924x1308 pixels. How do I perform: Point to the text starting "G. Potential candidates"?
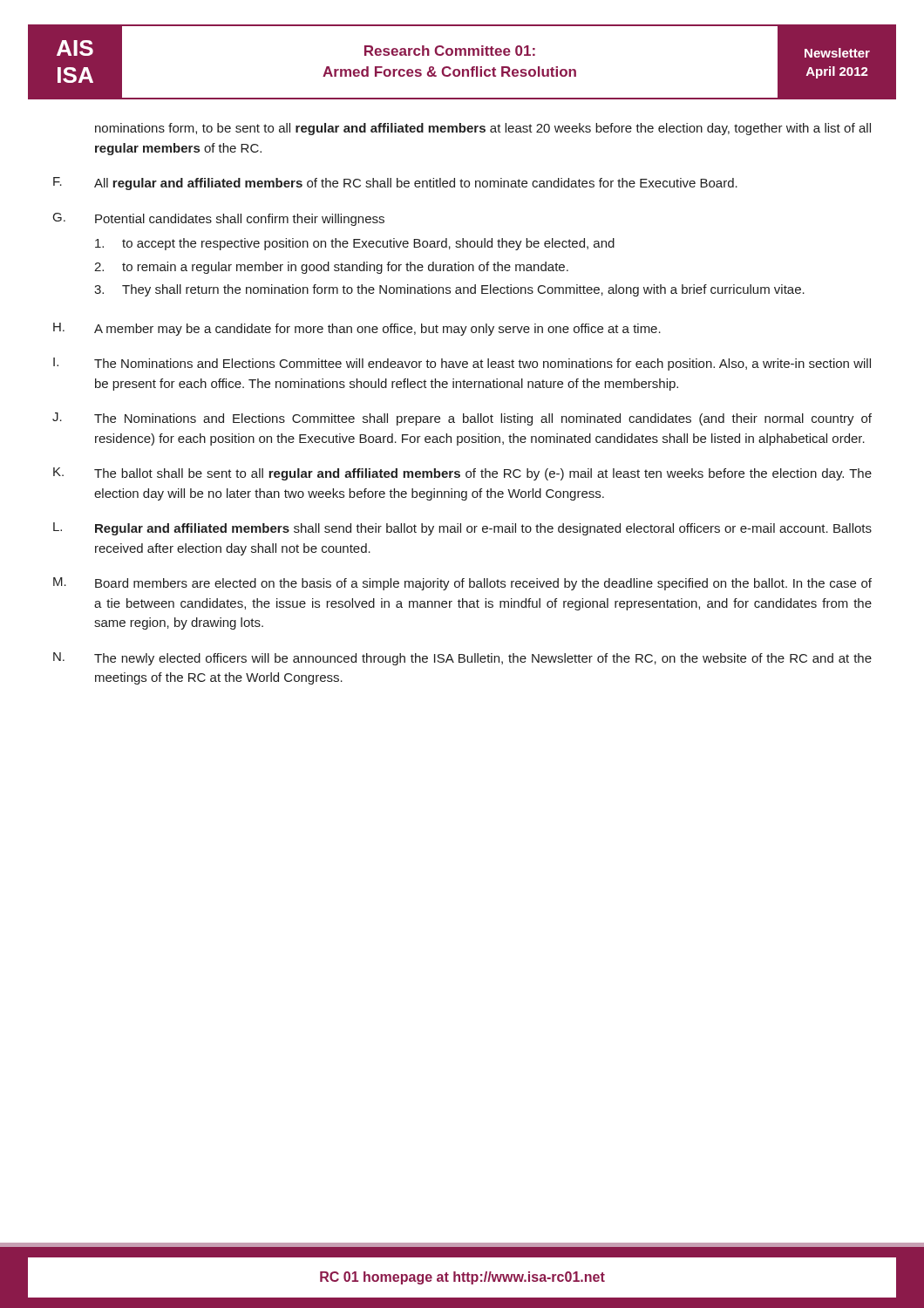462,256
